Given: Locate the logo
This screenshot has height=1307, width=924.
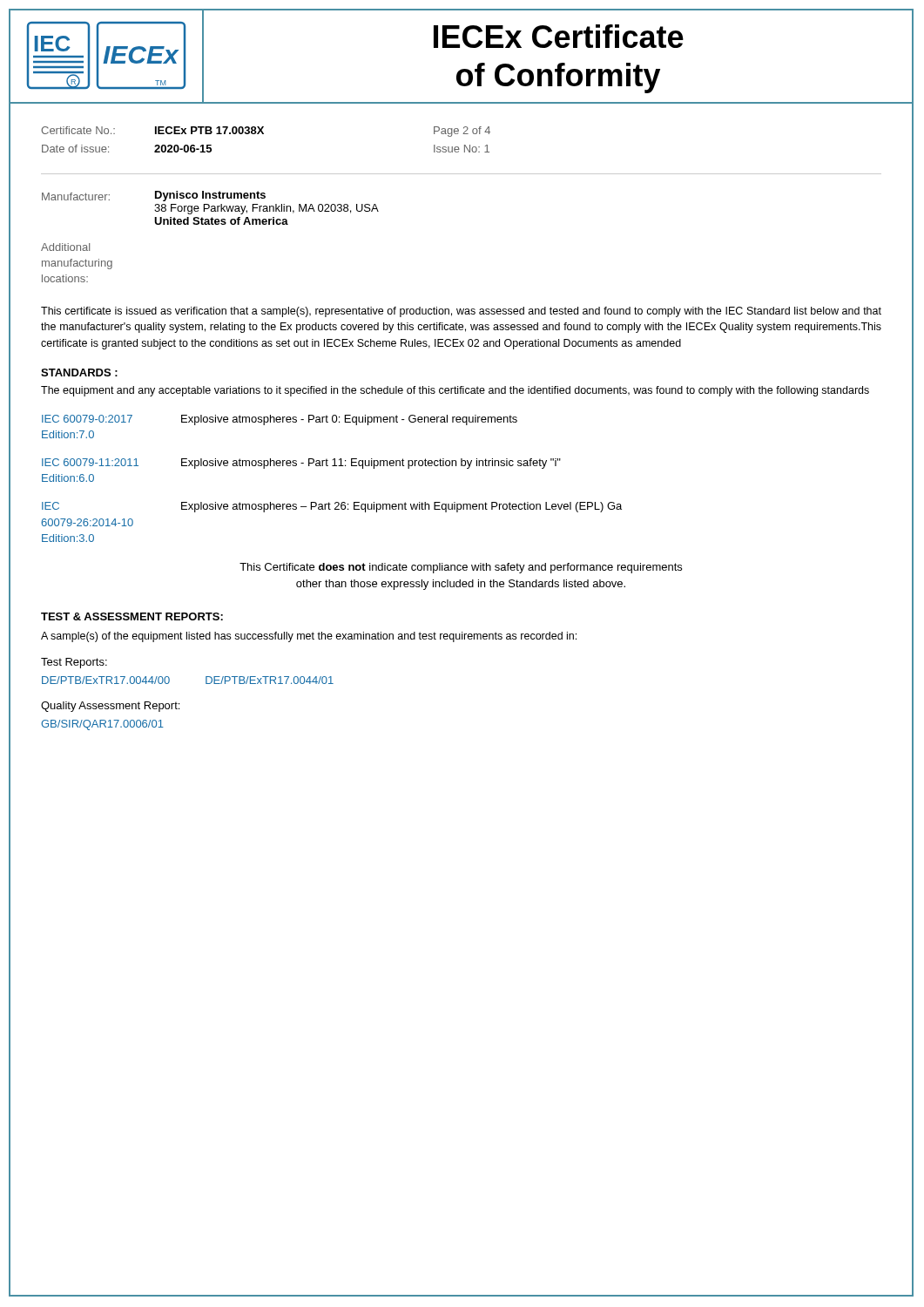Looking at the screenshot, I should (x=106, y=56).
